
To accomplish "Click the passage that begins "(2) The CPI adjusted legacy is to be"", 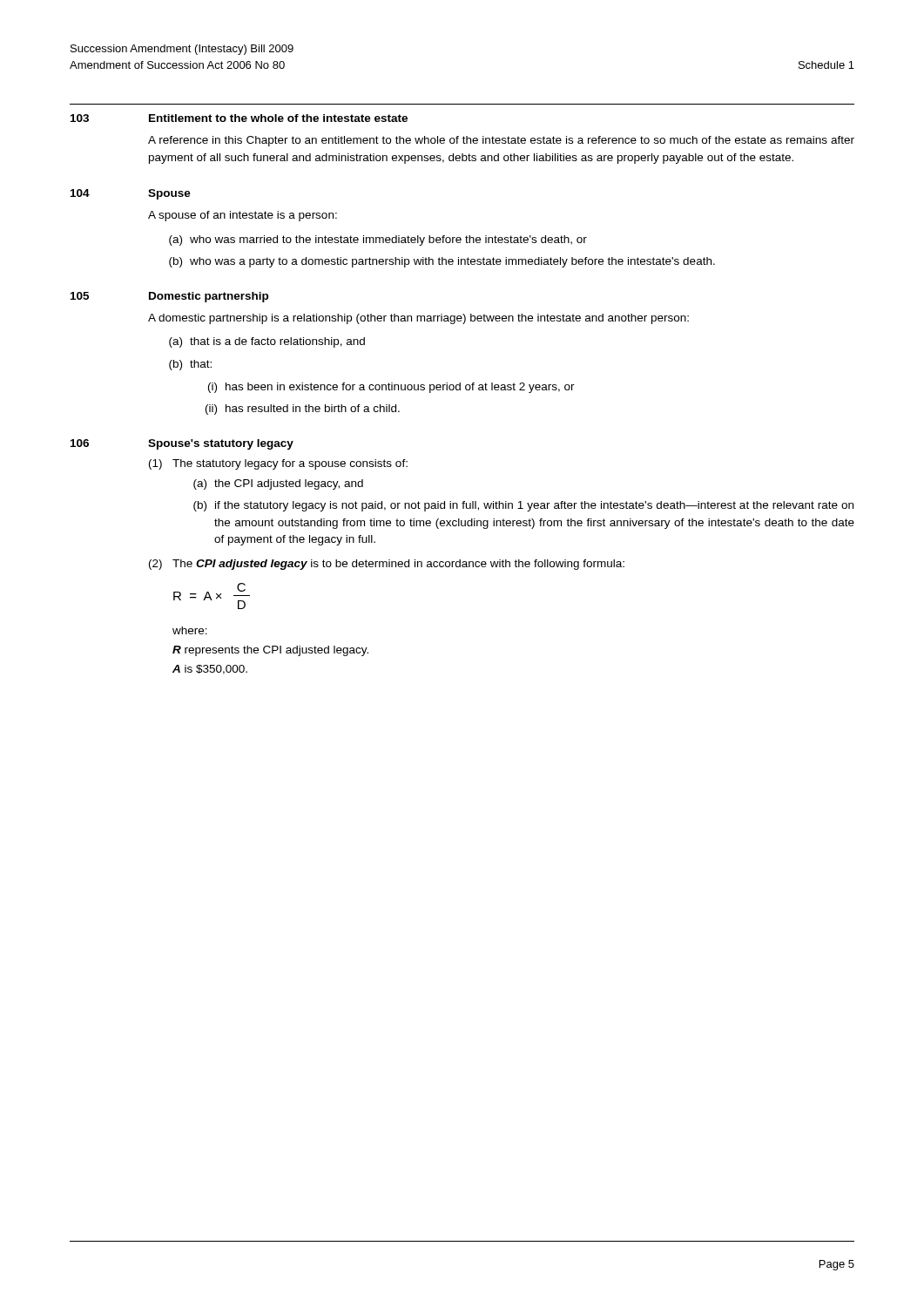I will click(x=501, y=563).
